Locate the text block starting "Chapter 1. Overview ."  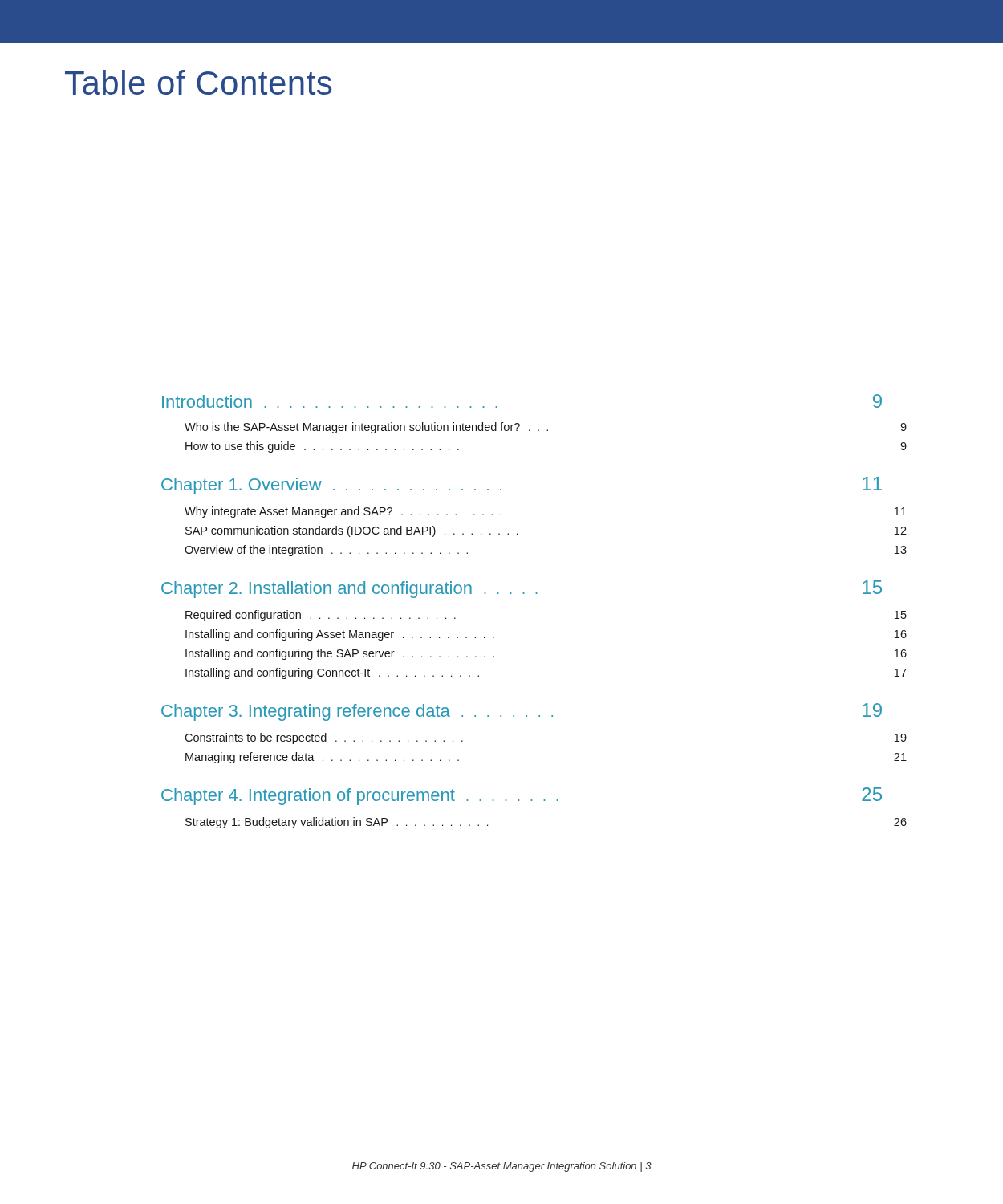click(x=233, y=485)
